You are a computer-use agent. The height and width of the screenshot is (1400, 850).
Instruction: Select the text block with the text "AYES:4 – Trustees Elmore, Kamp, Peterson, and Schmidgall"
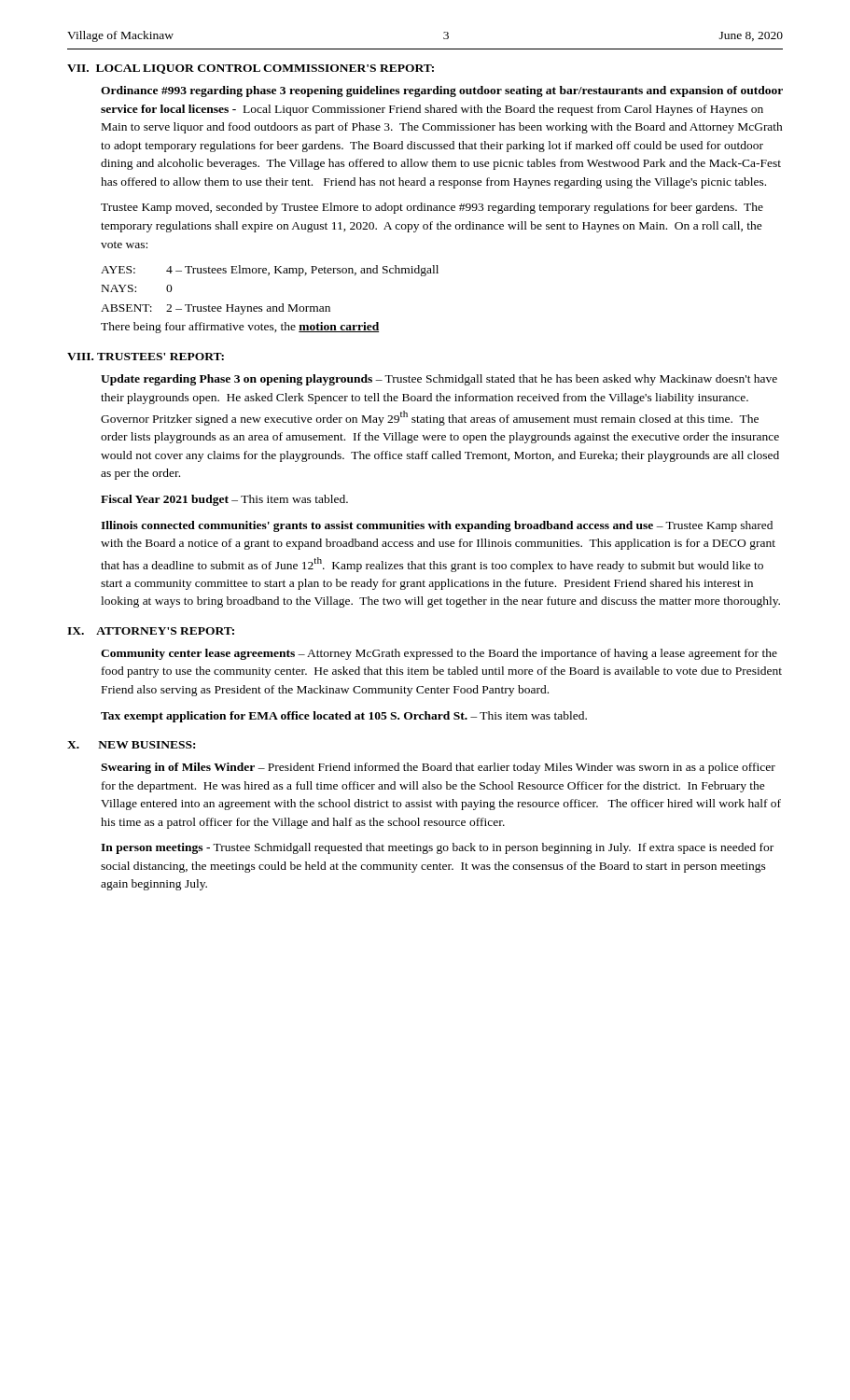coord(270,271)
